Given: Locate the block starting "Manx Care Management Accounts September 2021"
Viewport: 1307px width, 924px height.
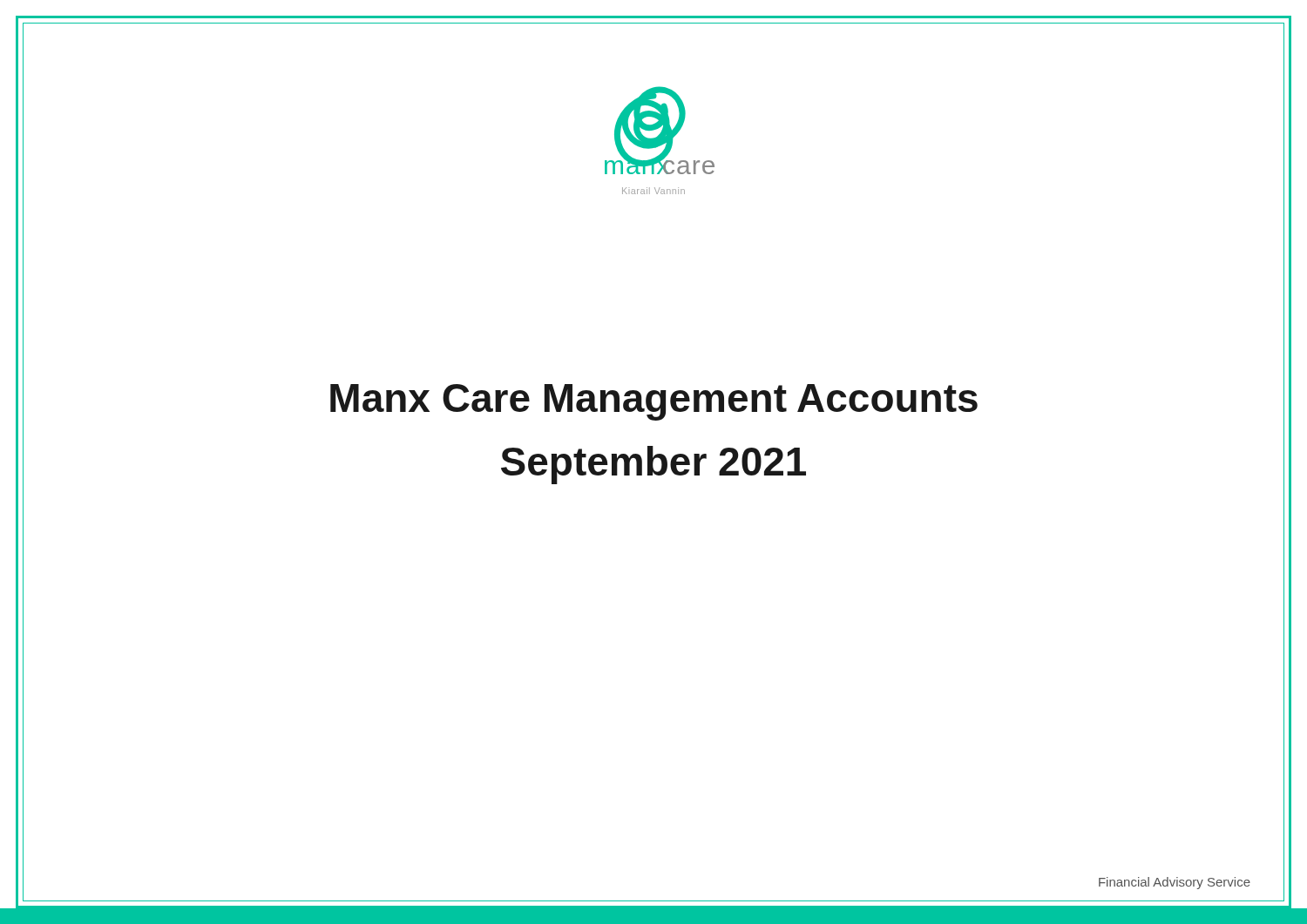Looking at the screenshot, I should [x=654, y=430].
